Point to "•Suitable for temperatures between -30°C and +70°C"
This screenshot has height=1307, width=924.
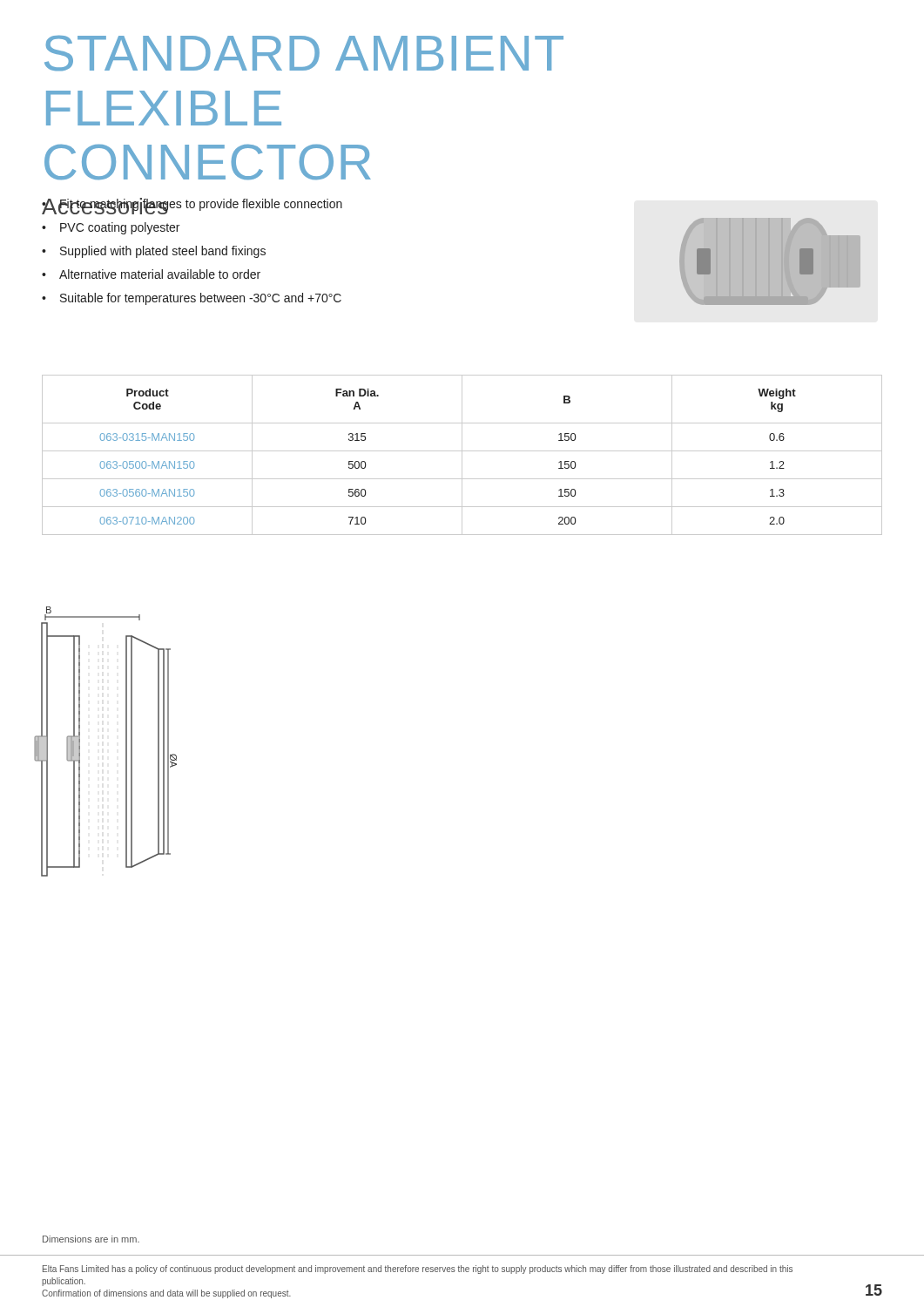[273, 299]
